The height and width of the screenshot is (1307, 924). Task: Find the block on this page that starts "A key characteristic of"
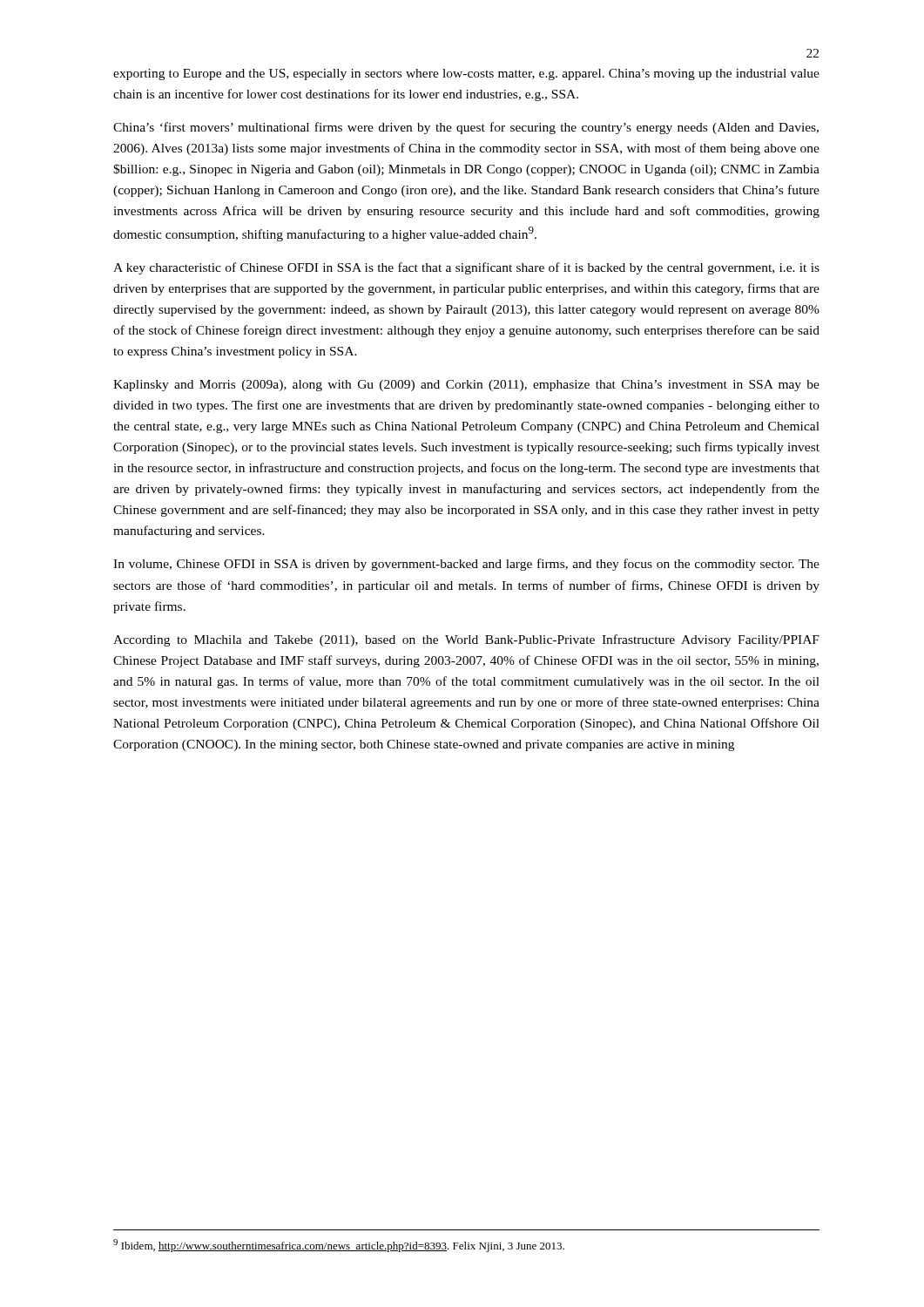coord(466,309)
